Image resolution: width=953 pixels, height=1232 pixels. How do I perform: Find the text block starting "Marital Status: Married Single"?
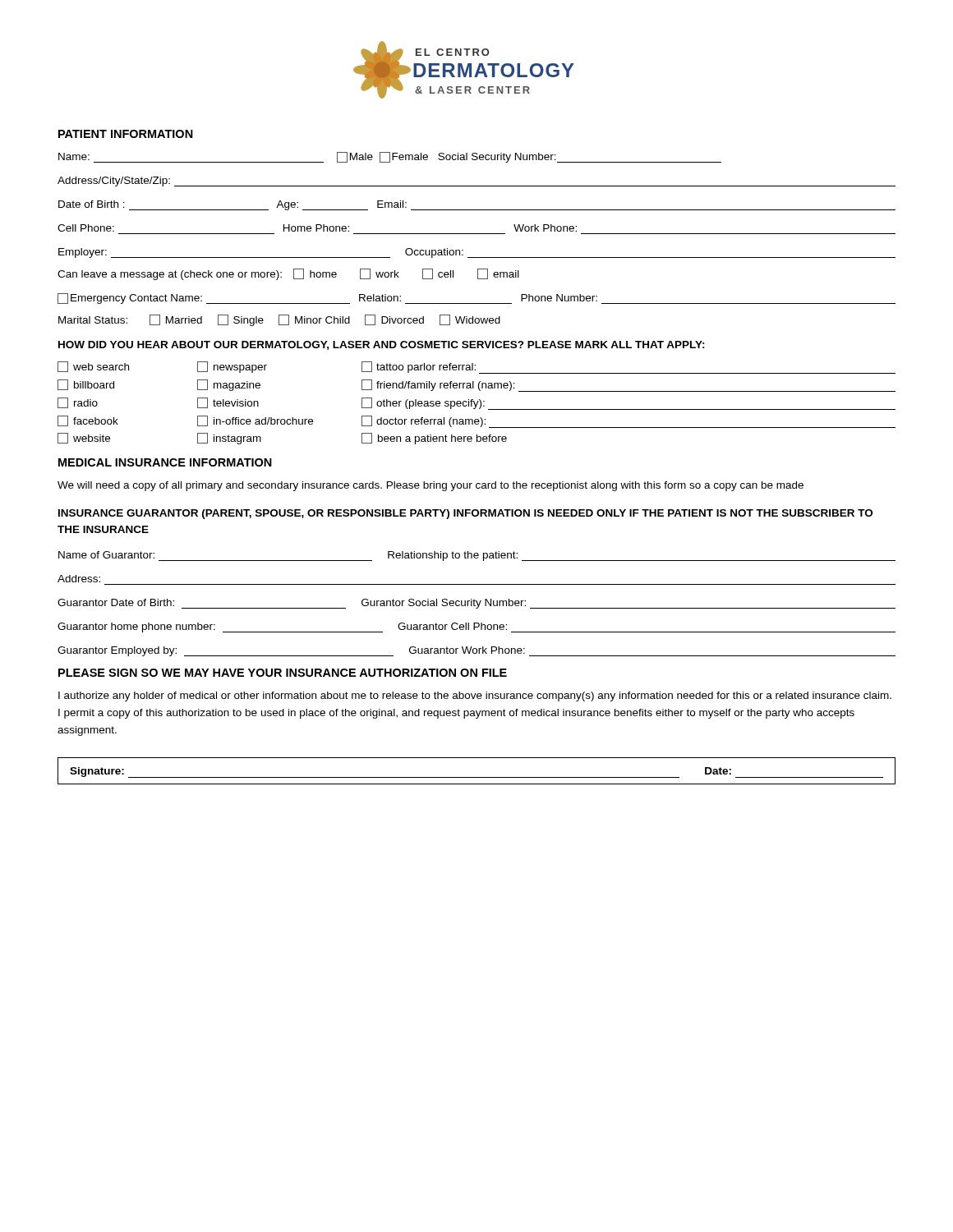[279, 320]
